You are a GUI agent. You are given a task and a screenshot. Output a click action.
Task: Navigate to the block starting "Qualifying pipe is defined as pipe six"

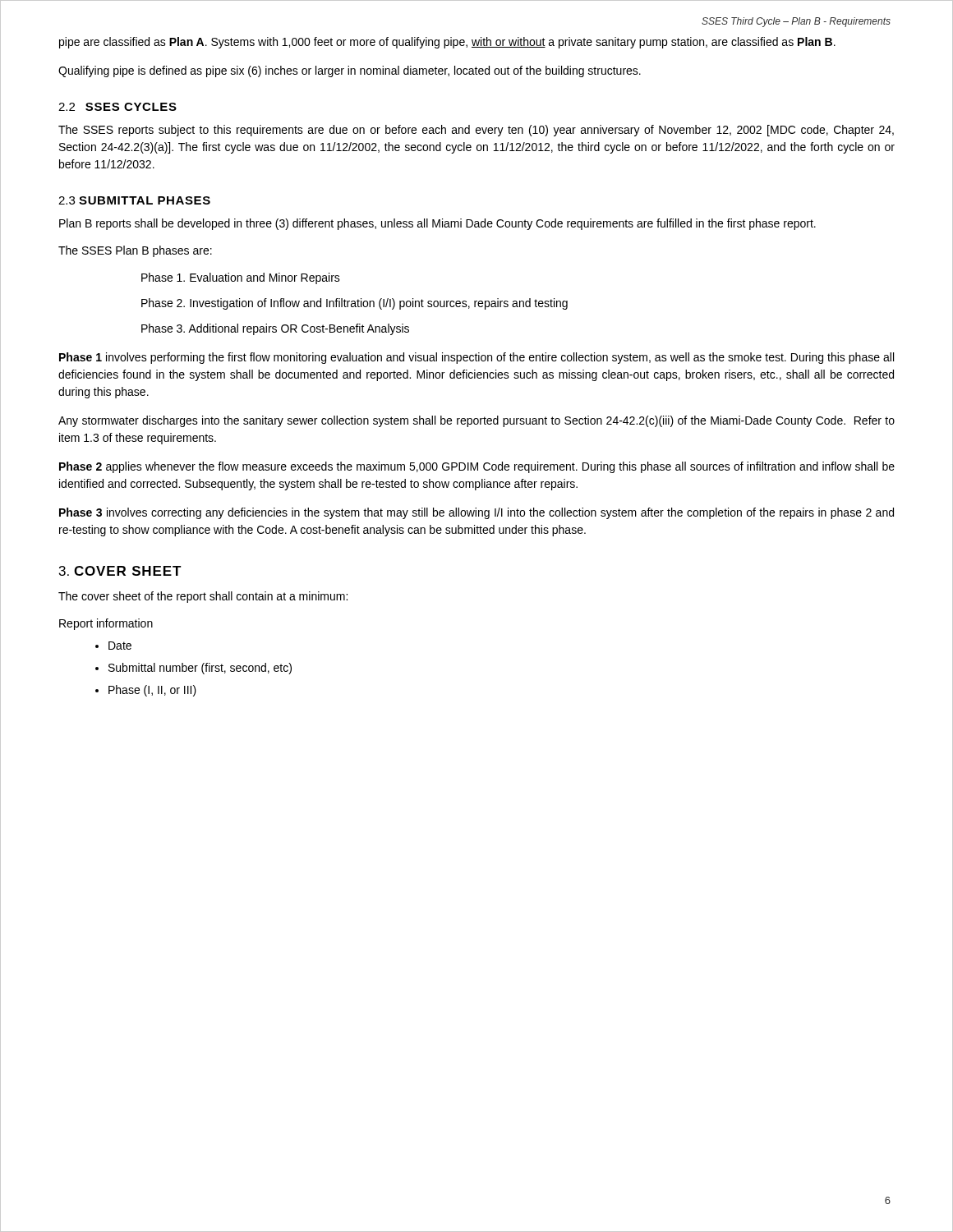(x=350, y=71)
